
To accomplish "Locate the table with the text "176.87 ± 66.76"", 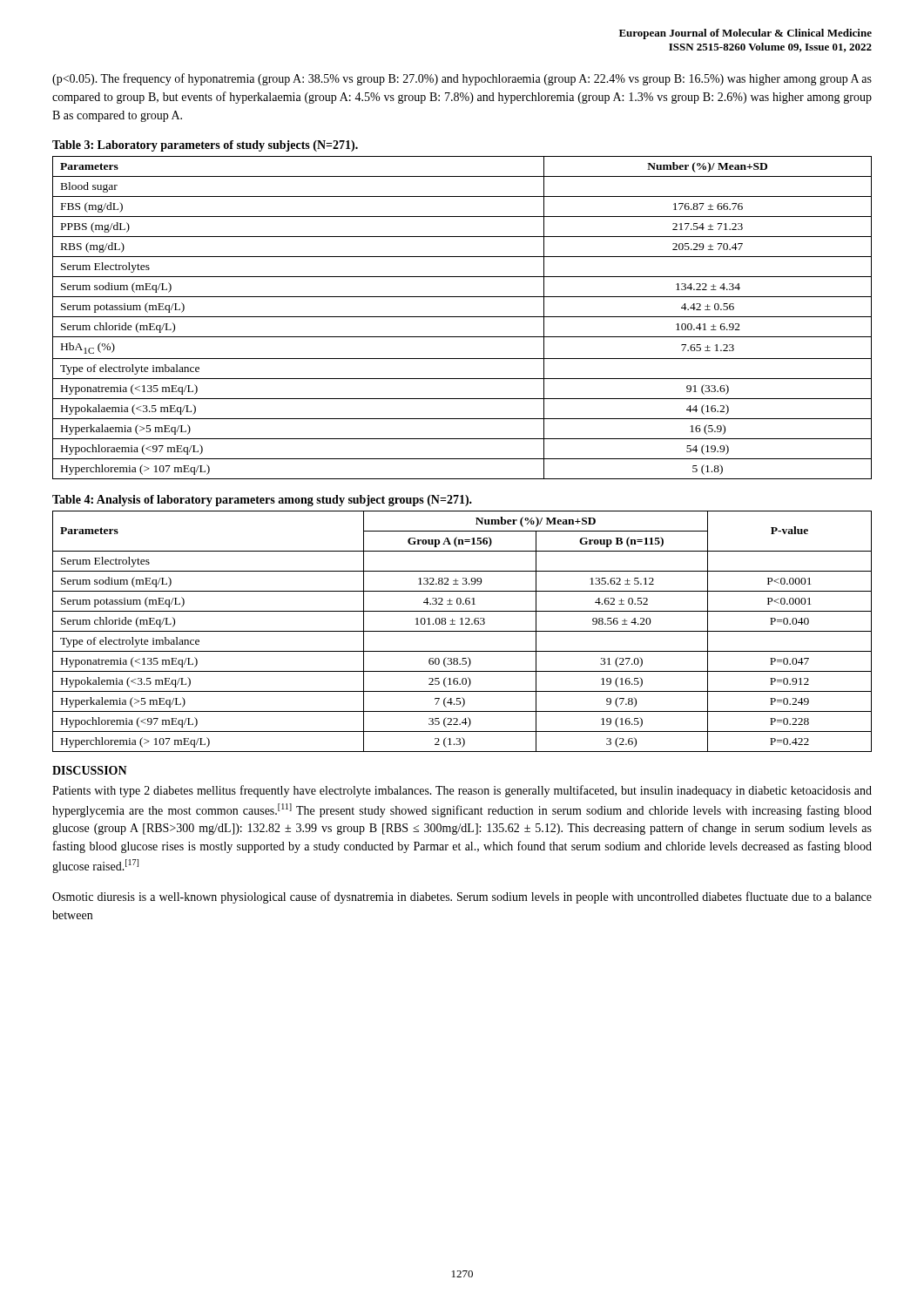I will [x=462, y=317].
